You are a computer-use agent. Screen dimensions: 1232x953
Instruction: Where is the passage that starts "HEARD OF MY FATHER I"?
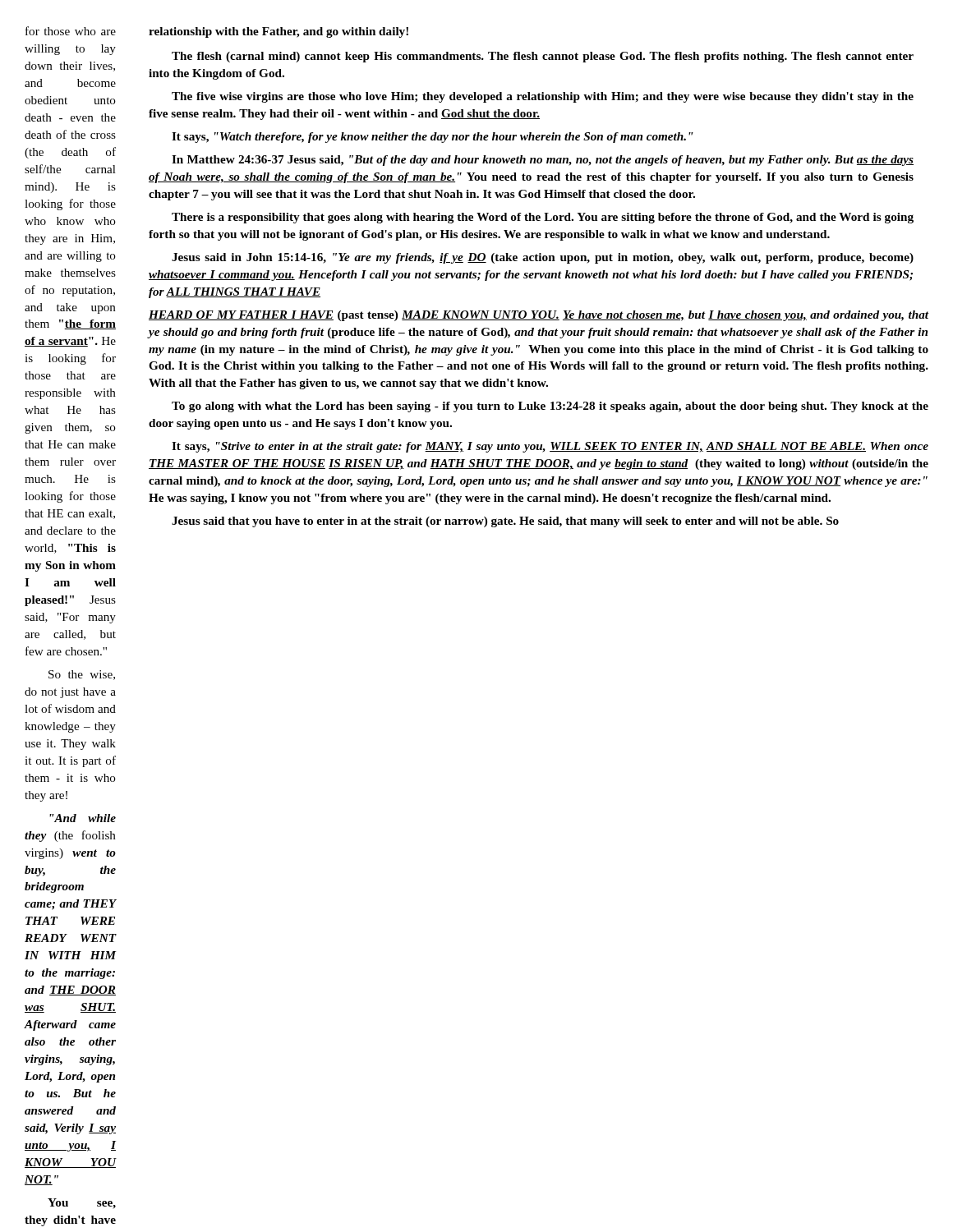[x=538, y=349]
